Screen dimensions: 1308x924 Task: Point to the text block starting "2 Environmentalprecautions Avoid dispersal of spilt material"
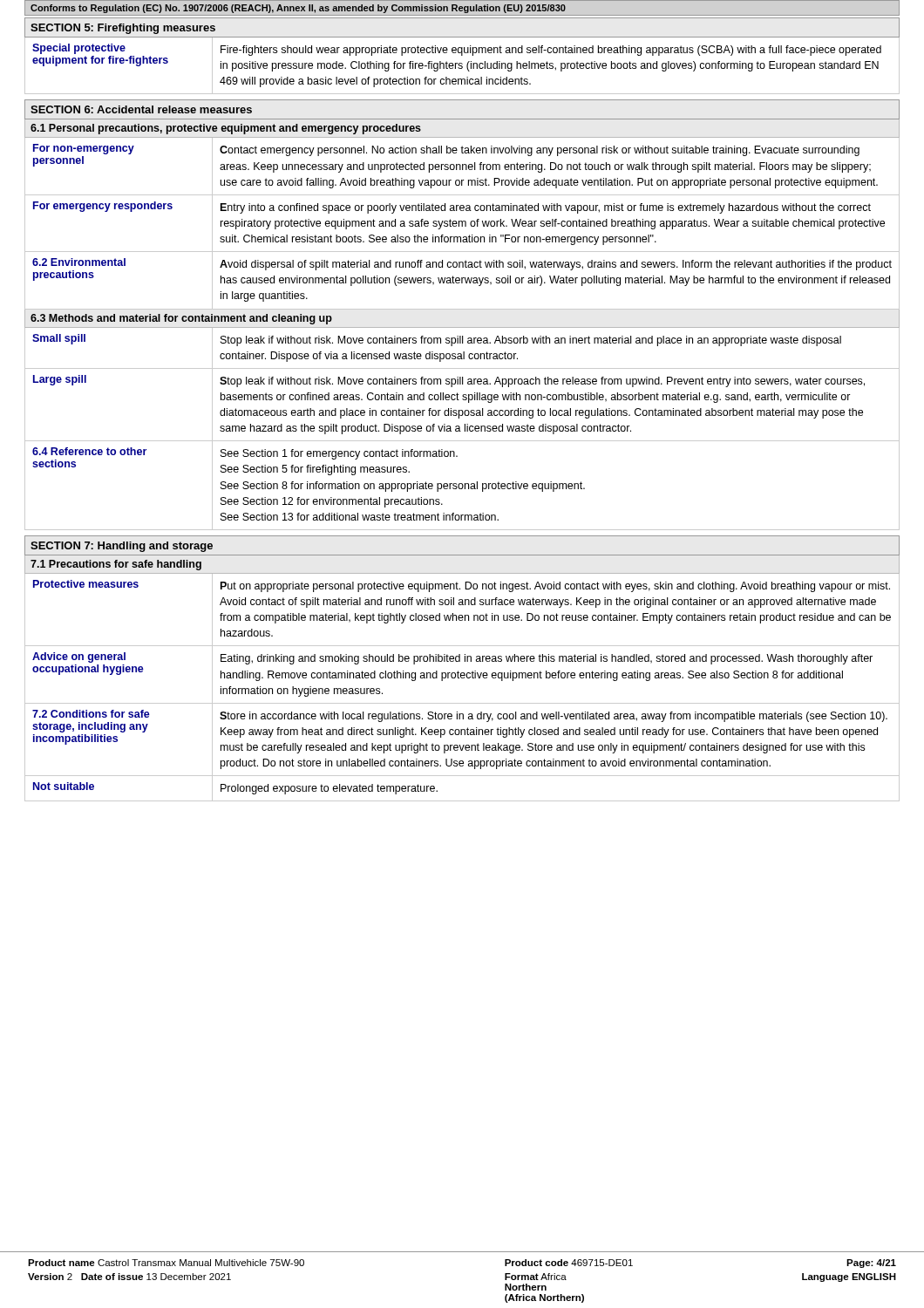point(462,280)
